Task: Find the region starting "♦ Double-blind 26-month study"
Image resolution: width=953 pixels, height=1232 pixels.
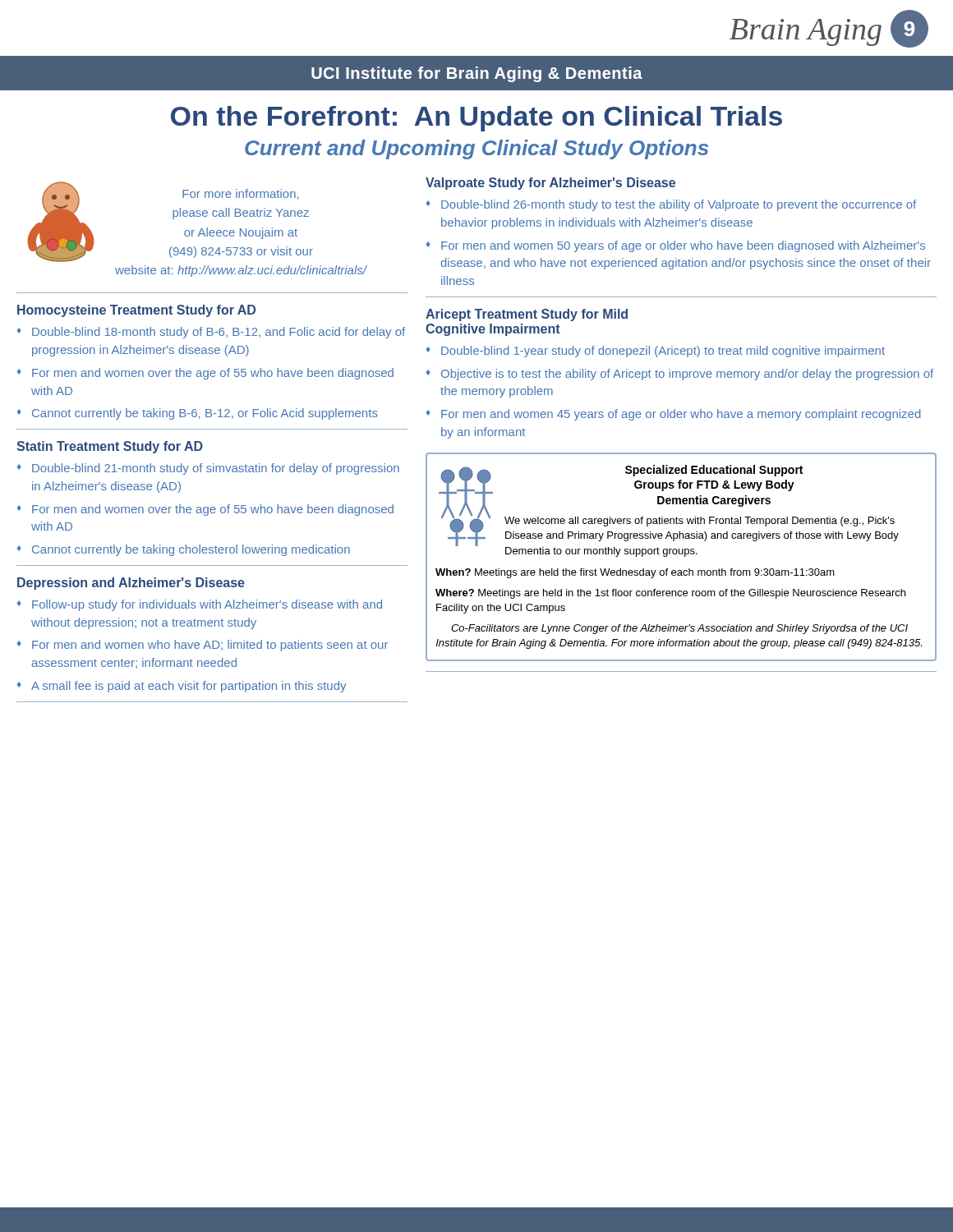Action: click(x=671, y=213)
